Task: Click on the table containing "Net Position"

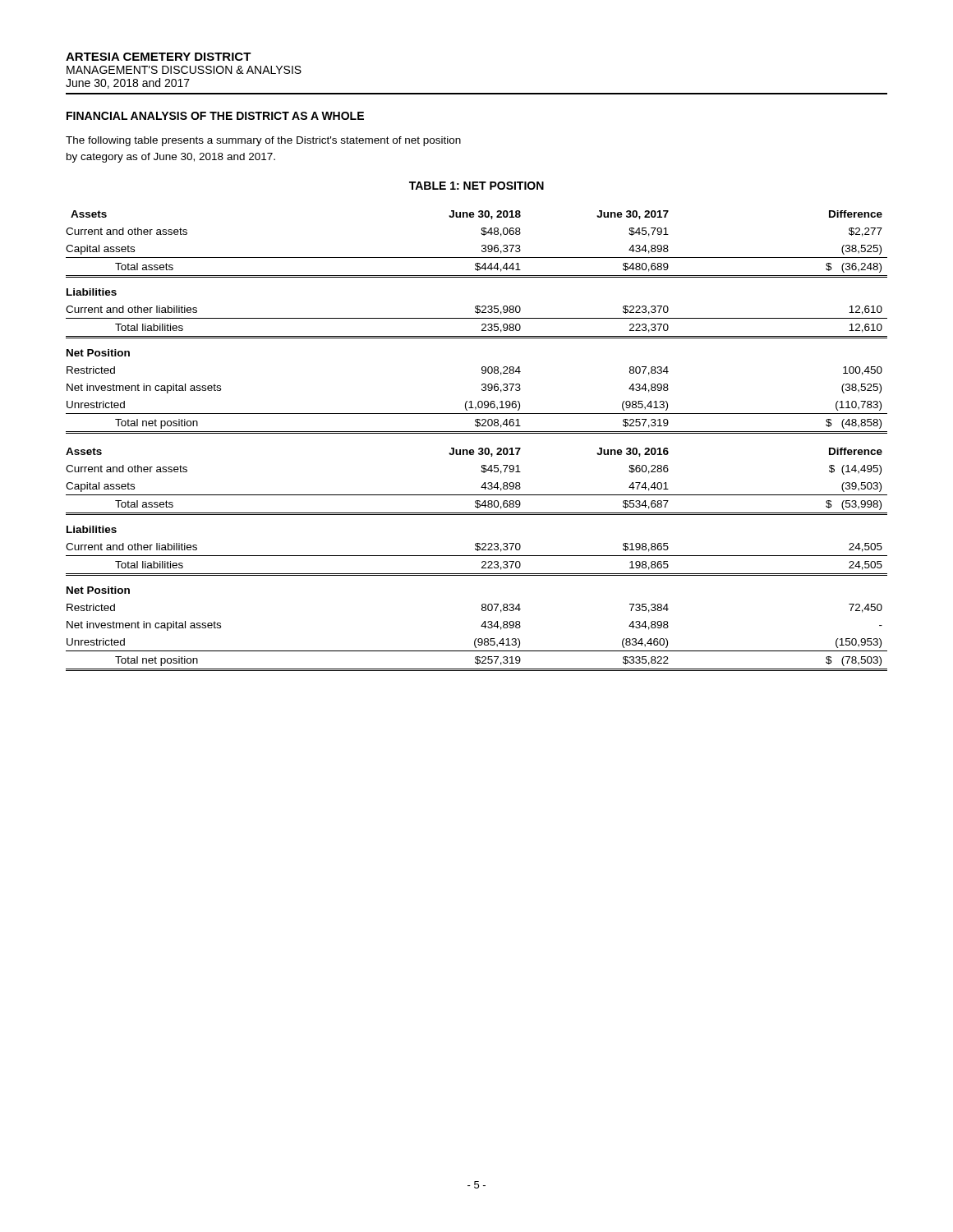Action: [x=476, y=438]
